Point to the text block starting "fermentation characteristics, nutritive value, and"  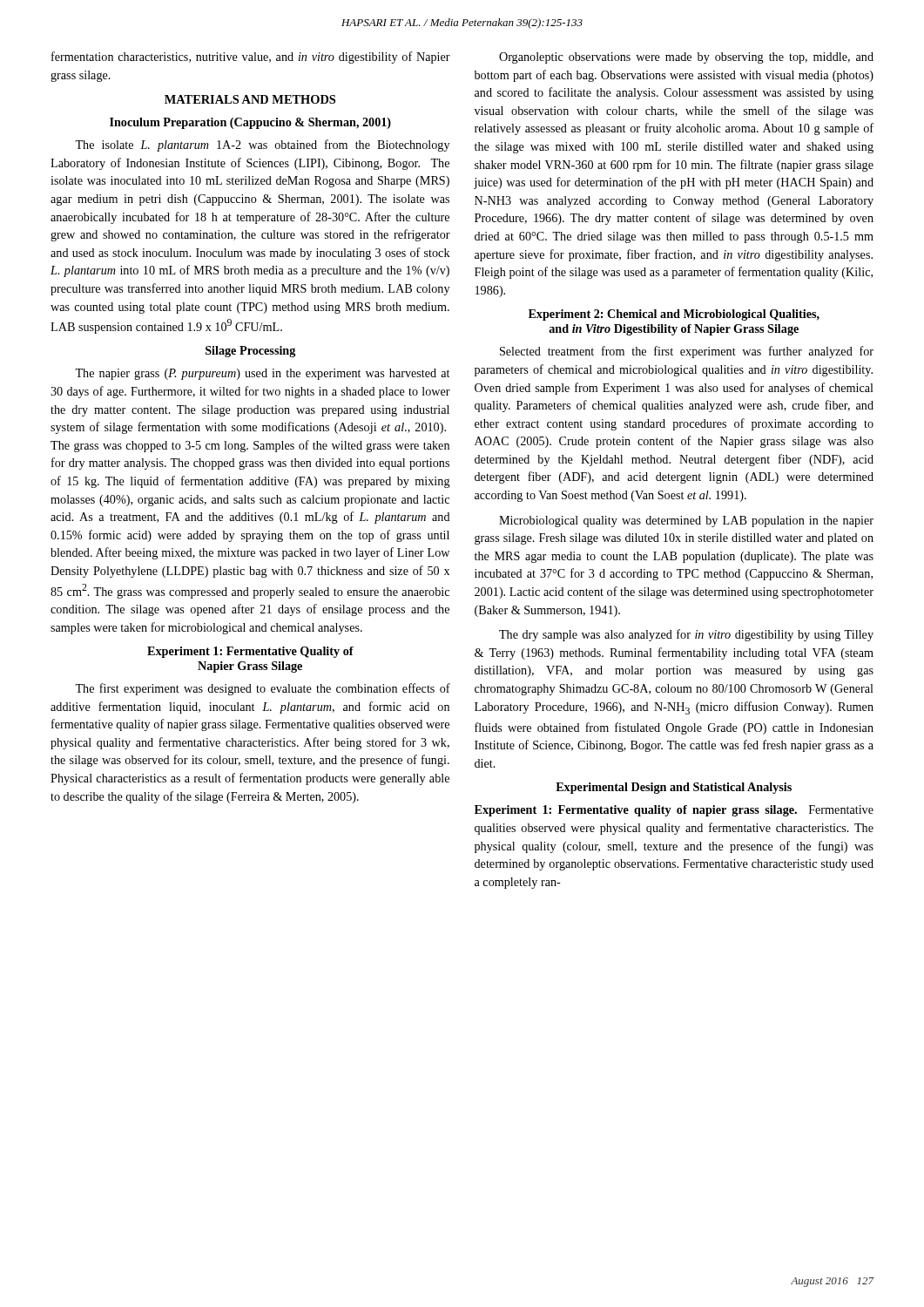point(250,66)
